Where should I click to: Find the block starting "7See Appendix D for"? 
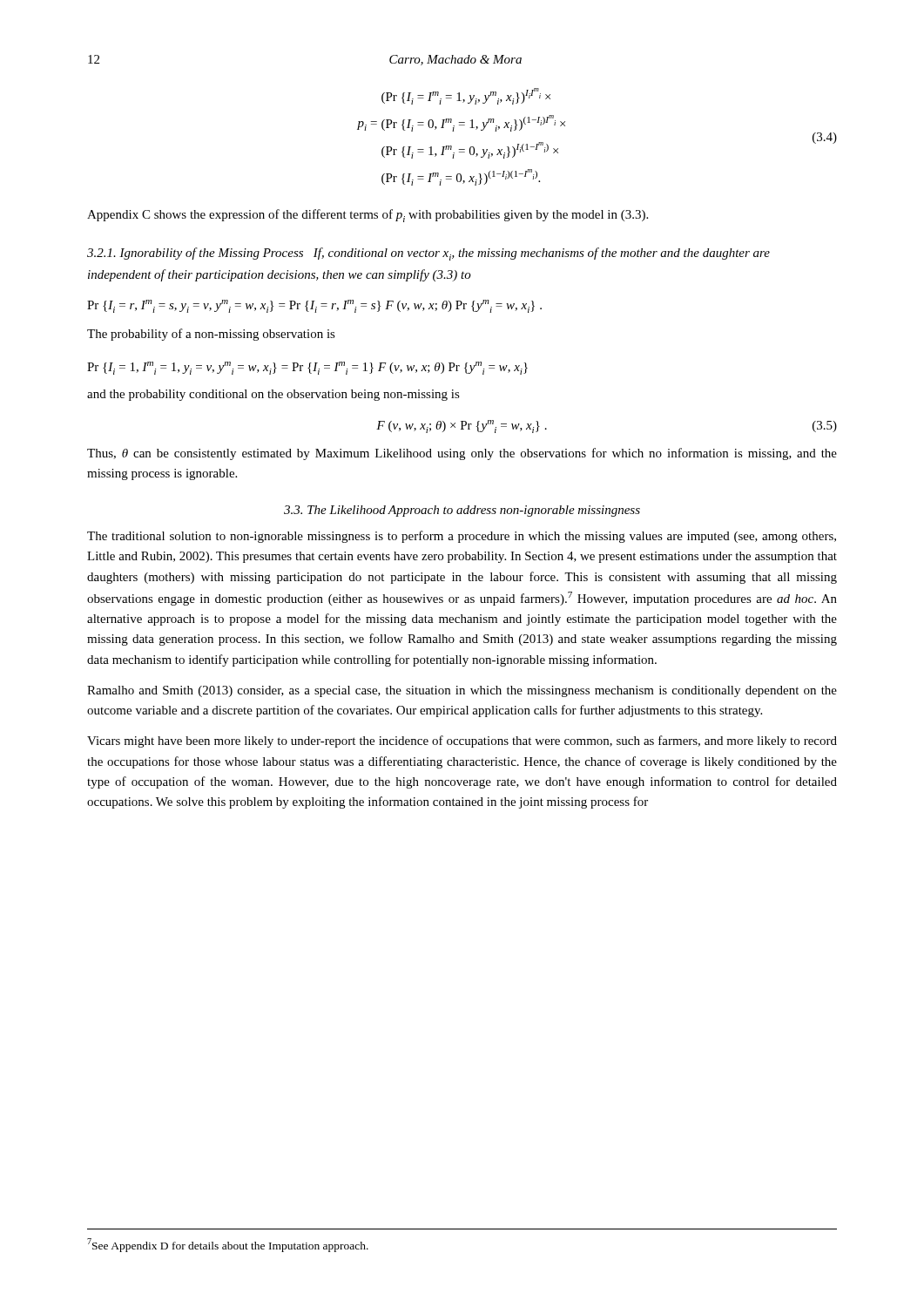click(x=228, y=1244)
